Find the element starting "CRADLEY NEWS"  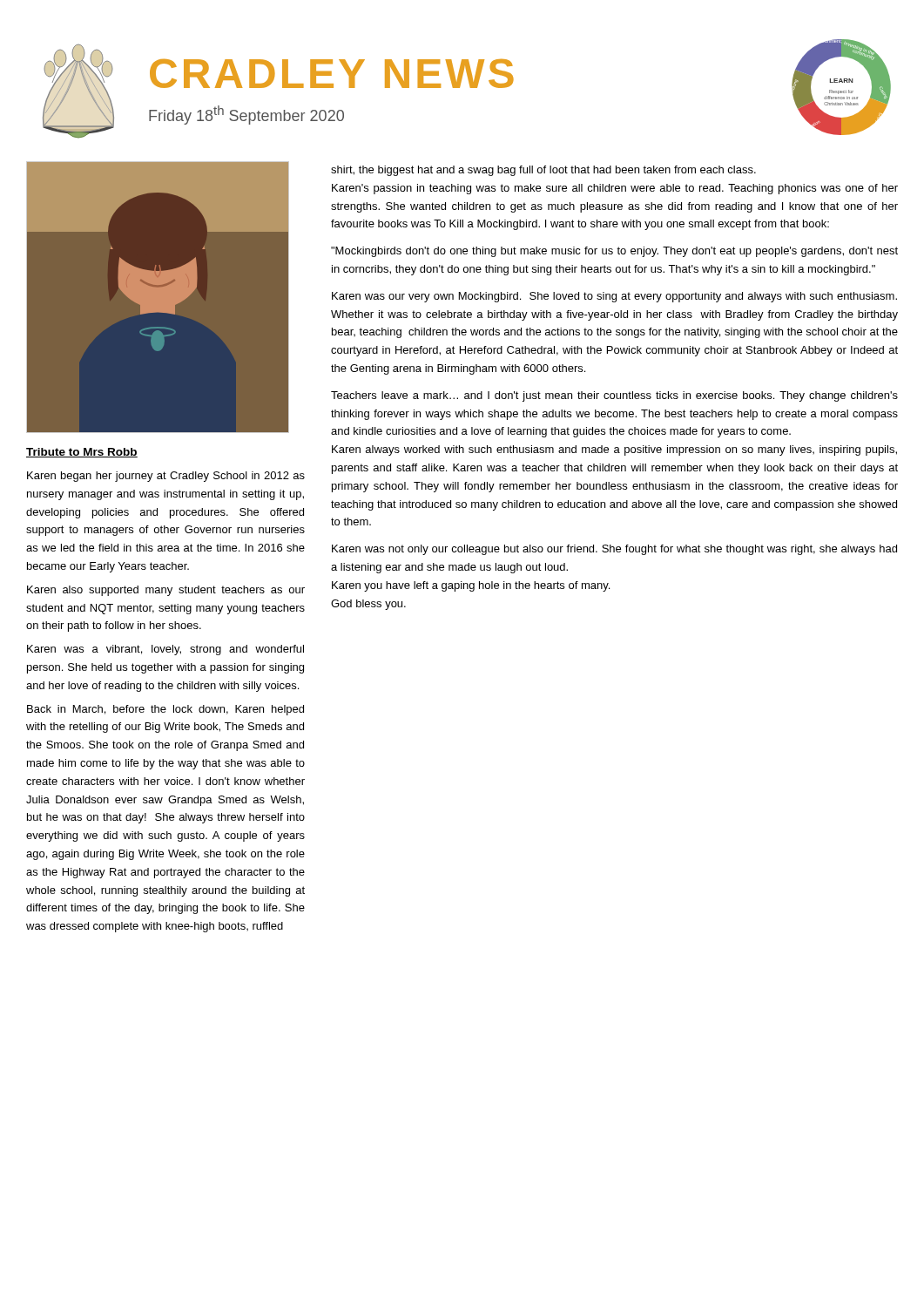click(333, 73)
